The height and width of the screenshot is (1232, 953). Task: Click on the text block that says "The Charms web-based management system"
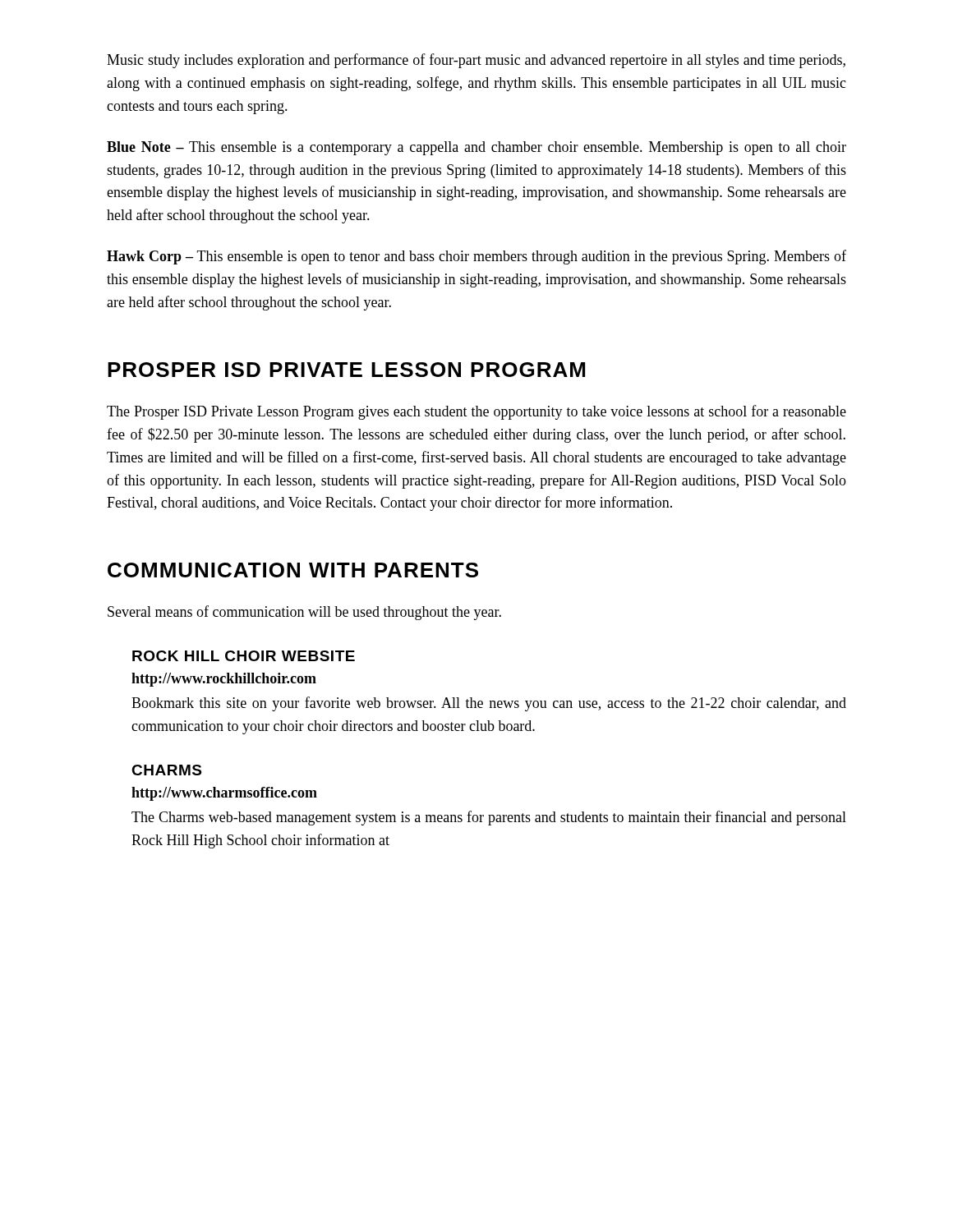click(x=489, y=829)
